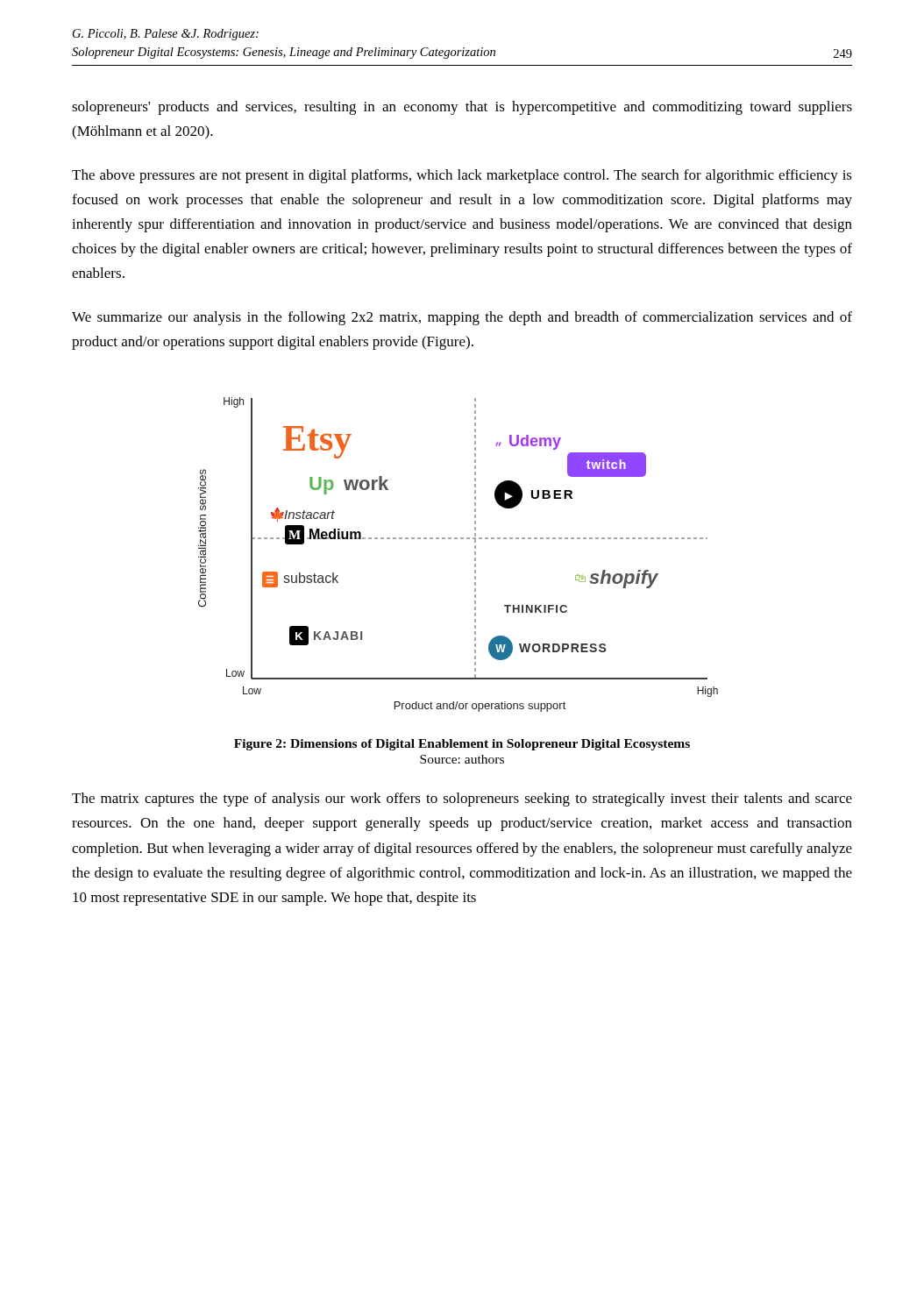The image size is (924, 1315).
Task: Locate the text block starting "The above pressures"
Action: 462,224
